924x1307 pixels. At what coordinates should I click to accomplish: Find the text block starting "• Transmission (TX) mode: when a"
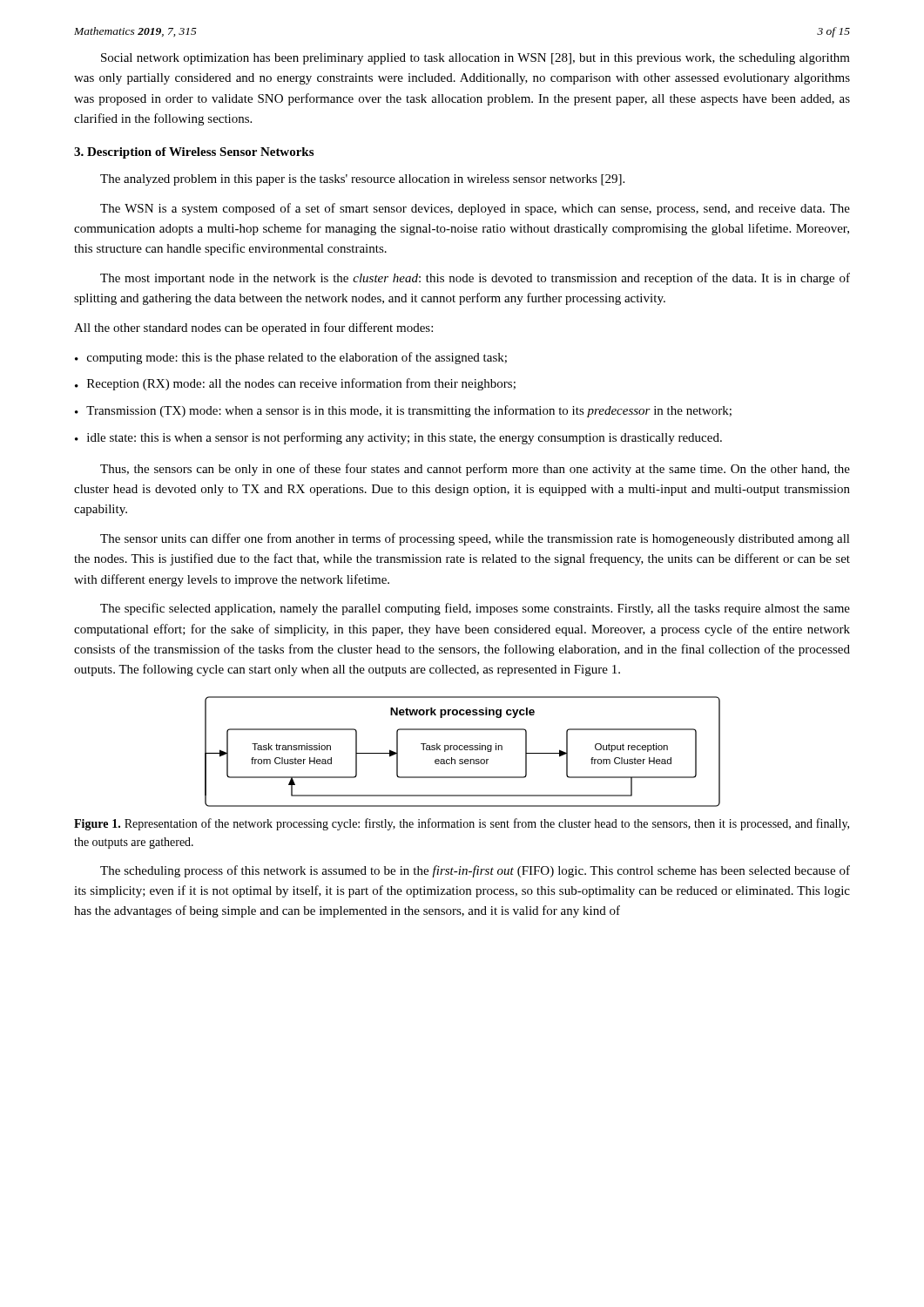coord(403,412)
